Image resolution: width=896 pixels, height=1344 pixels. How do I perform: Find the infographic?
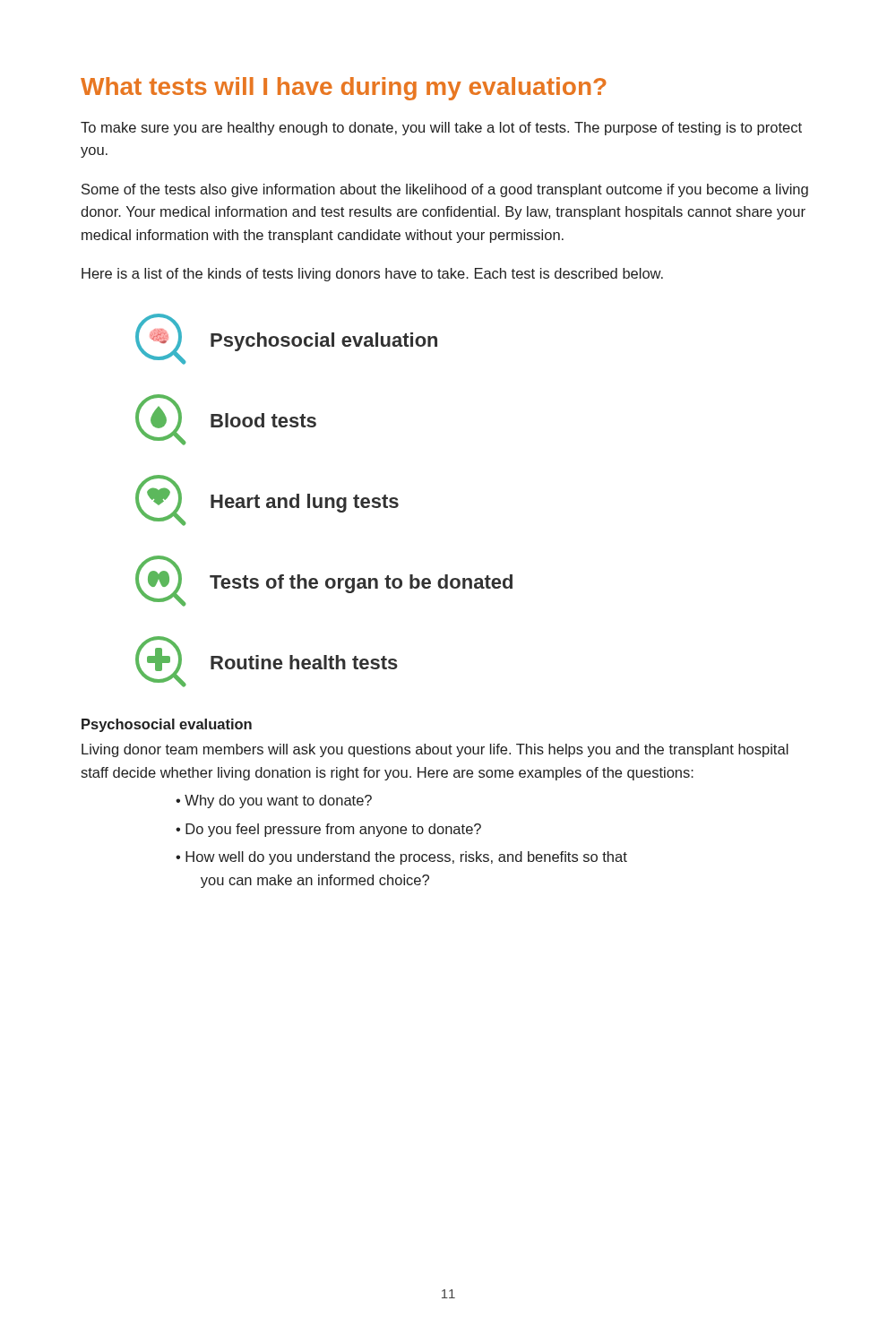[x=475, y=502]
